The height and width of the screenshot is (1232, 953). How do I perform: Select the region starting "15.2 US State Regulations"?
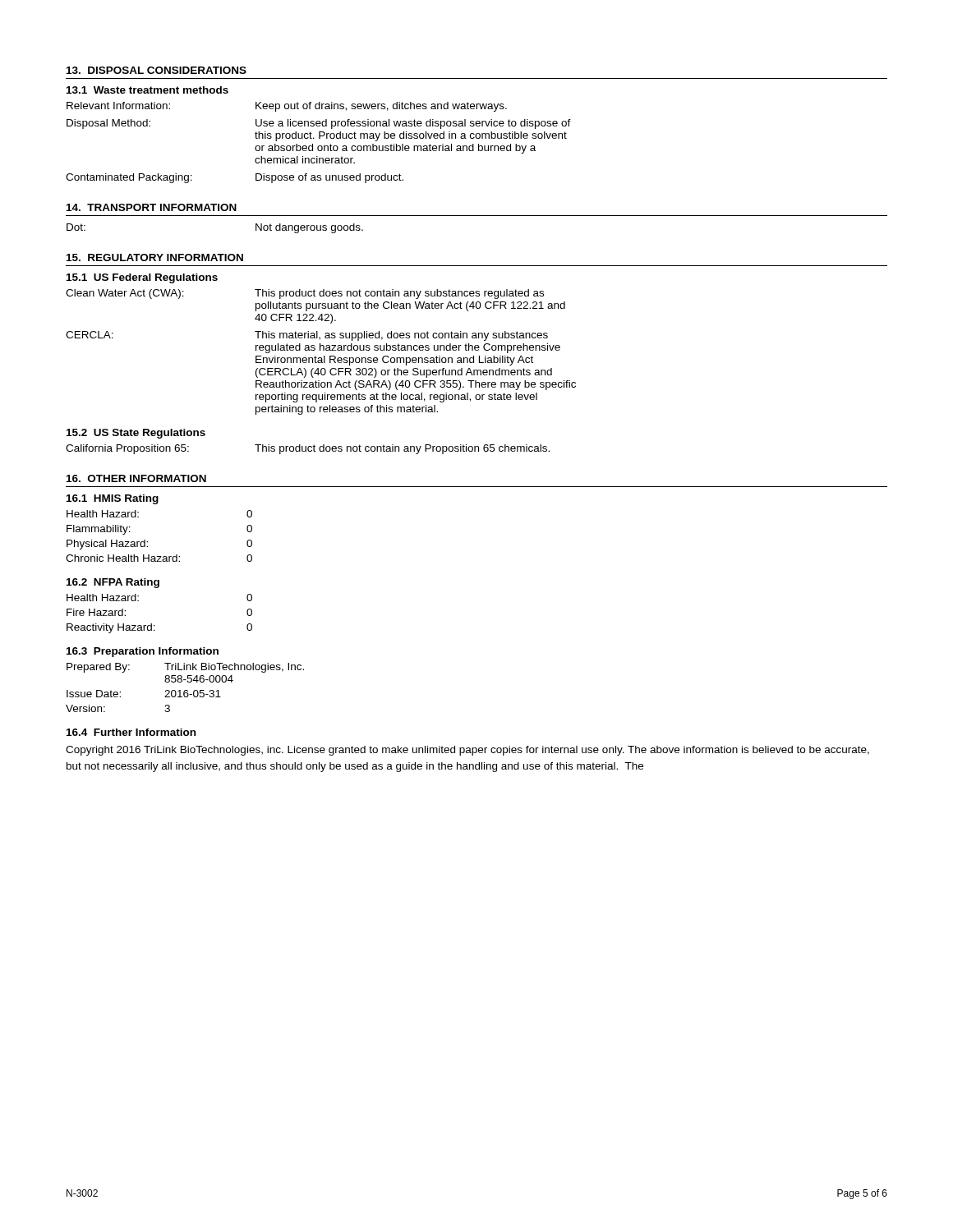136,432
